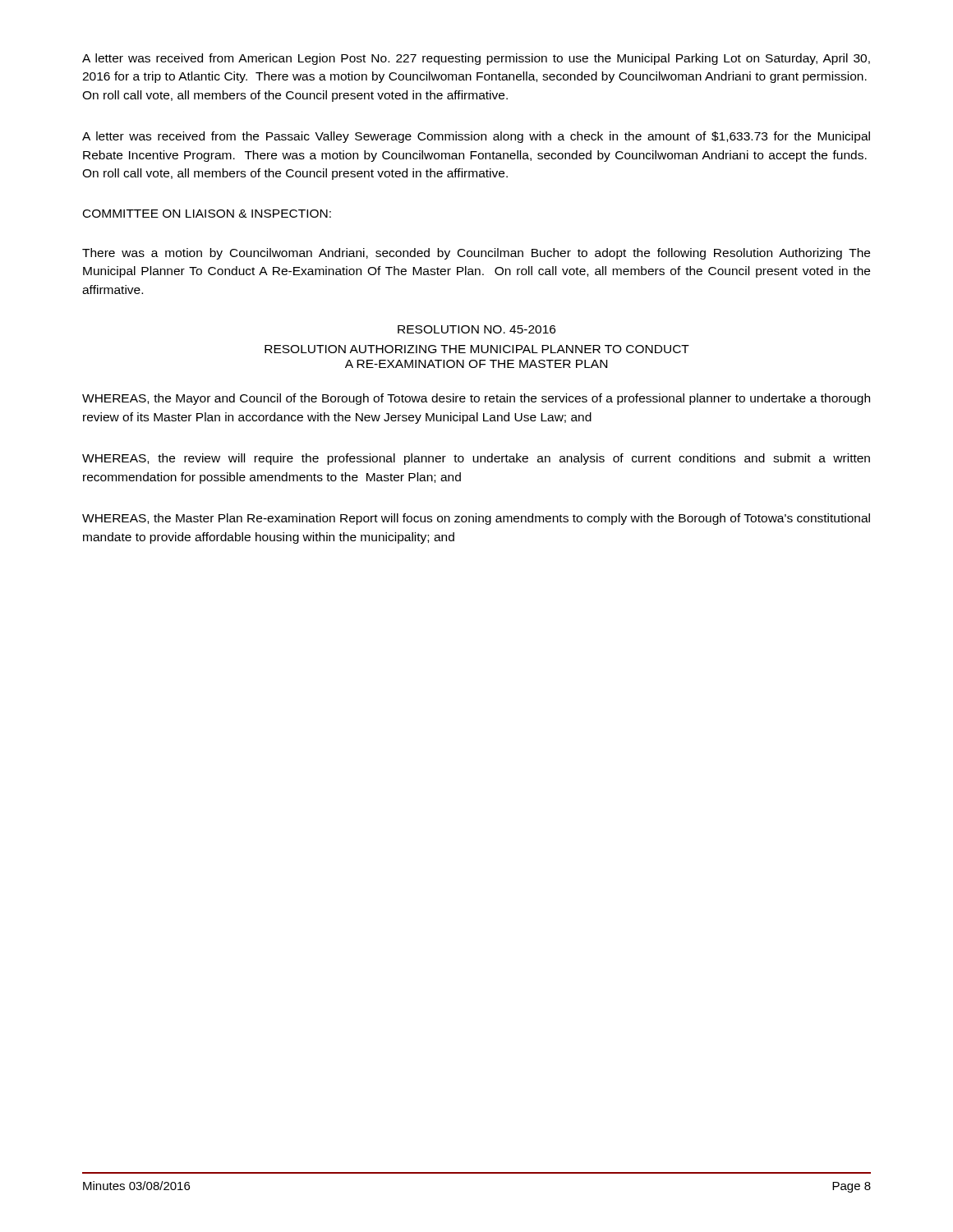The image size is (953, 1232).
Task: Navigate to the block starting "There was a"
Action: [x=476, y=271]
